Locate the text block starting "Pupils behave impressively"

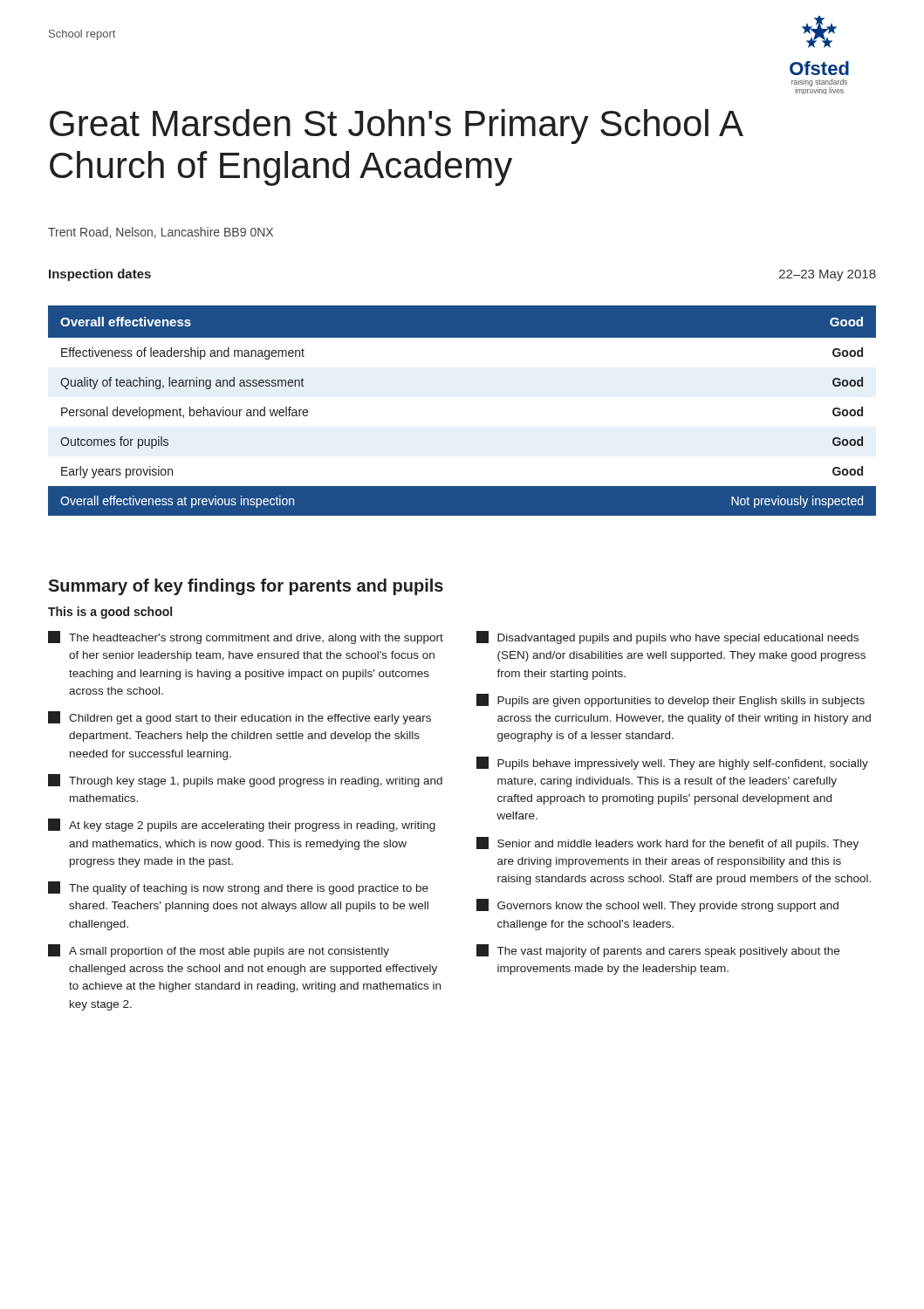click(x=676, y=790)
